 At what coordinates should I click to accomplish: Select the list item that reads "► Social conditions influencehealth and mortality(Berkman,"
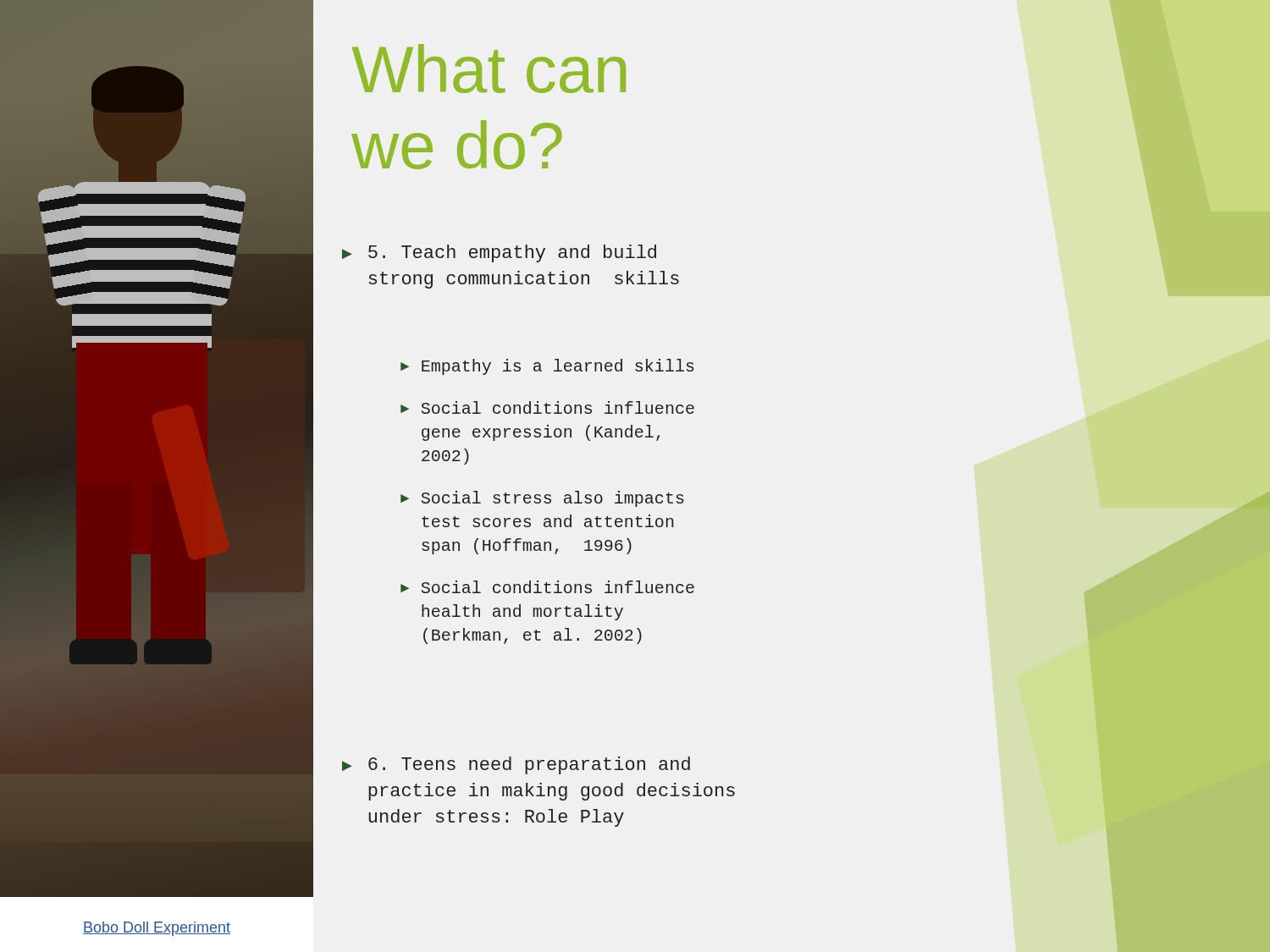point(546,613)
